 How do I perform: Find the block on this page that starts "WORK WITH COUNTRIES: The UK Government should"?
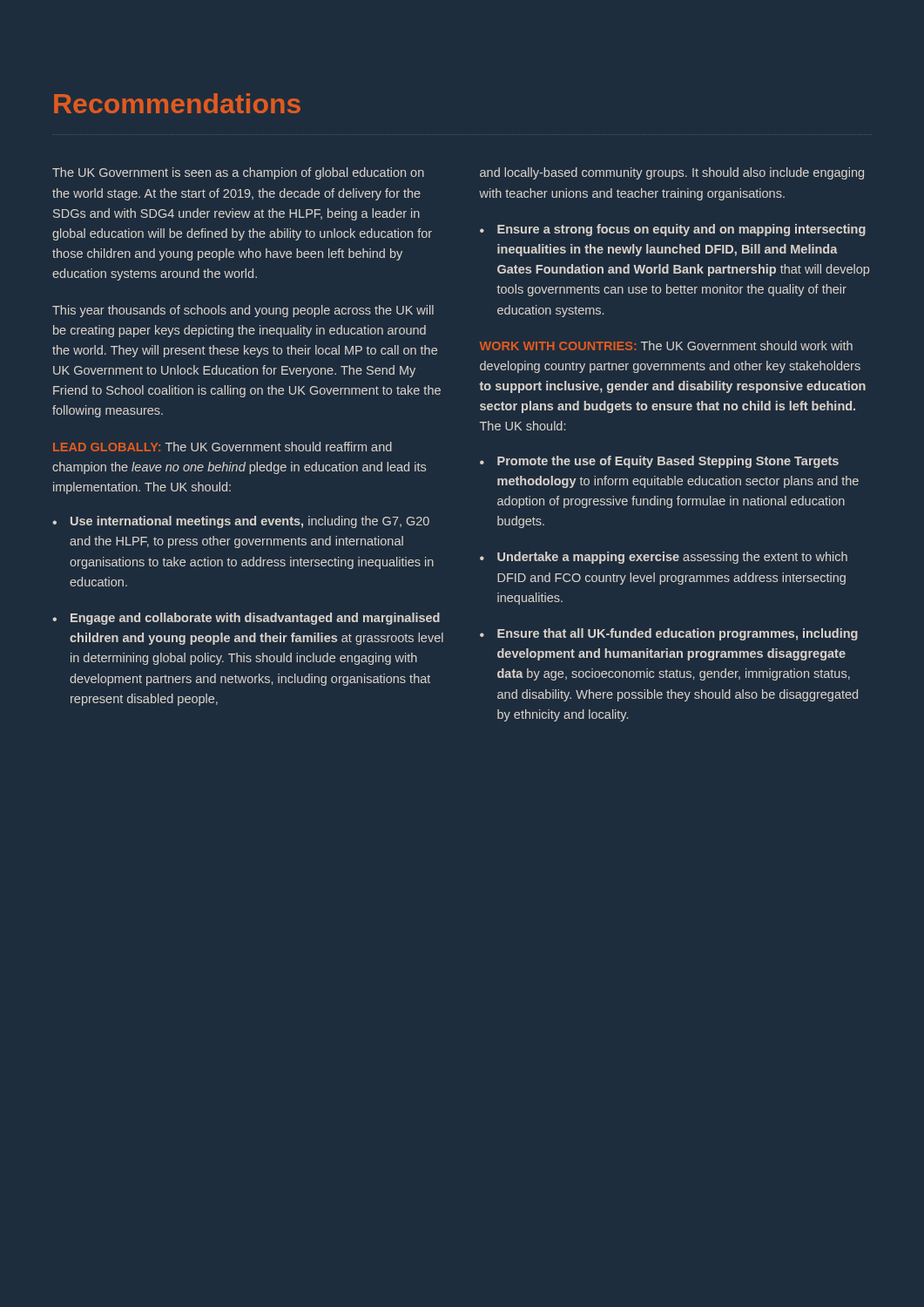676,387
